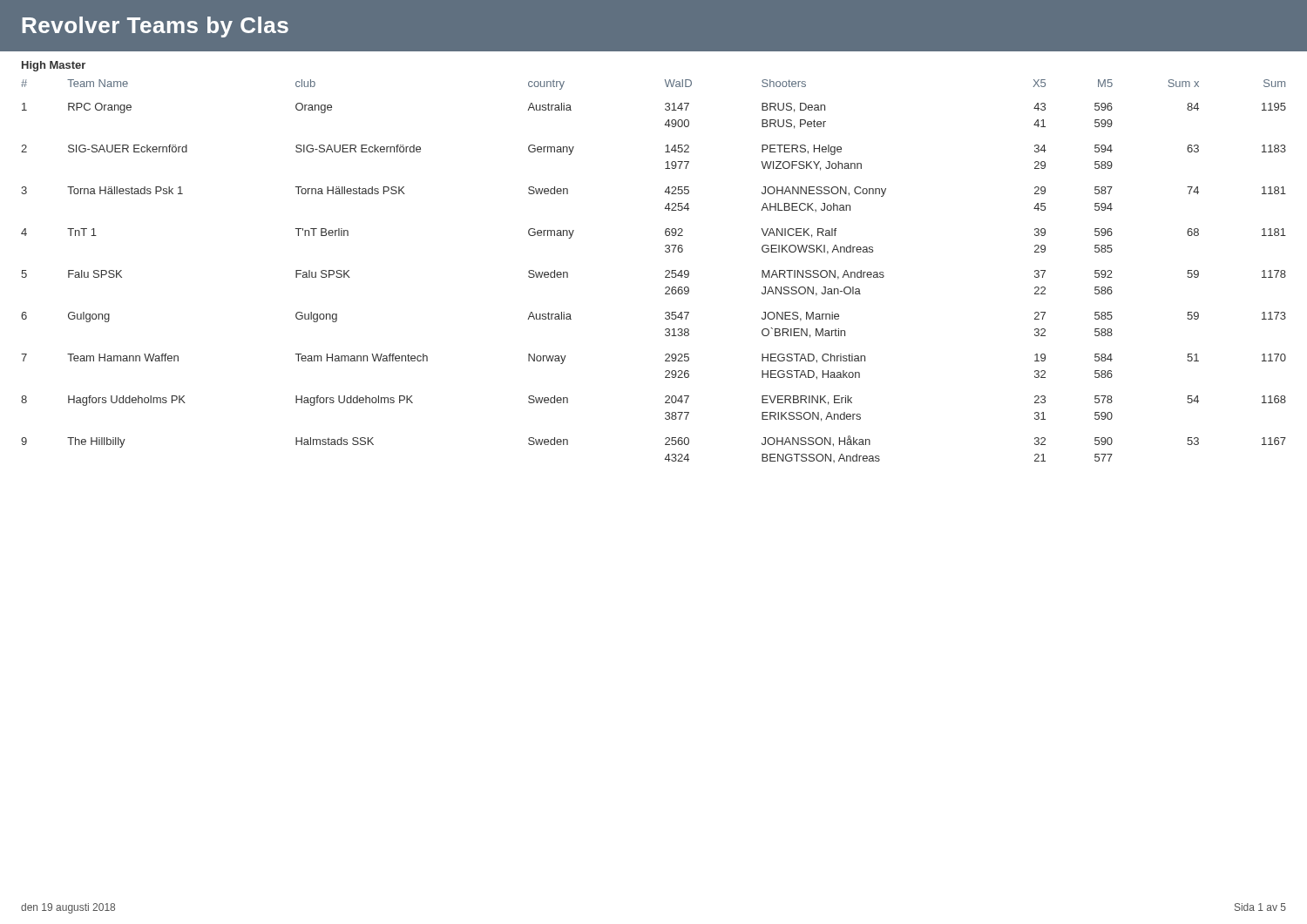Locate the table with the text "JOHANSSON, Håkan"
The image size is (1307, 924).
654,271
